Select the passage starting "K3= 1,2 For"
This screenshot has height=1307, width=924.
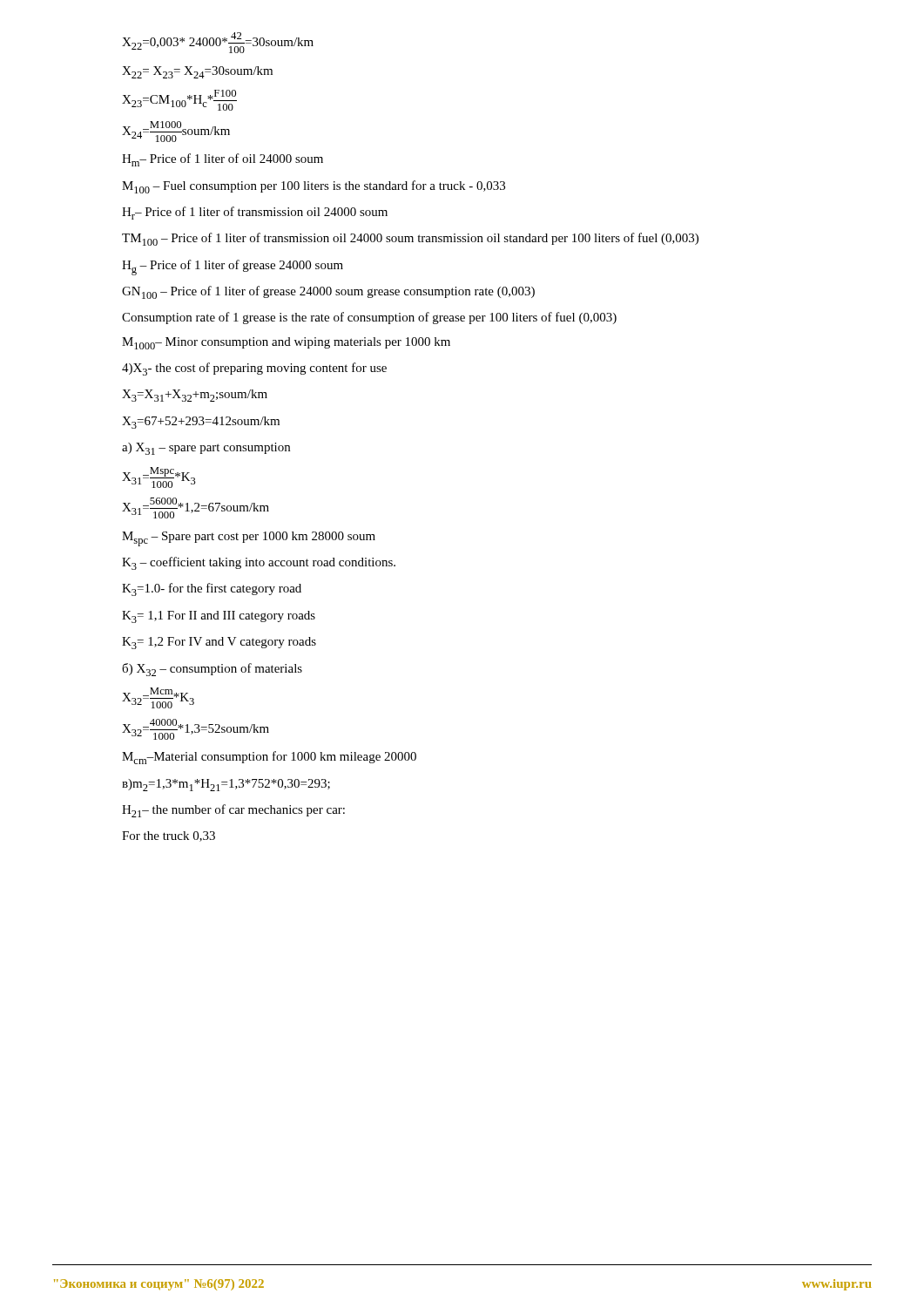coord(219,643)
